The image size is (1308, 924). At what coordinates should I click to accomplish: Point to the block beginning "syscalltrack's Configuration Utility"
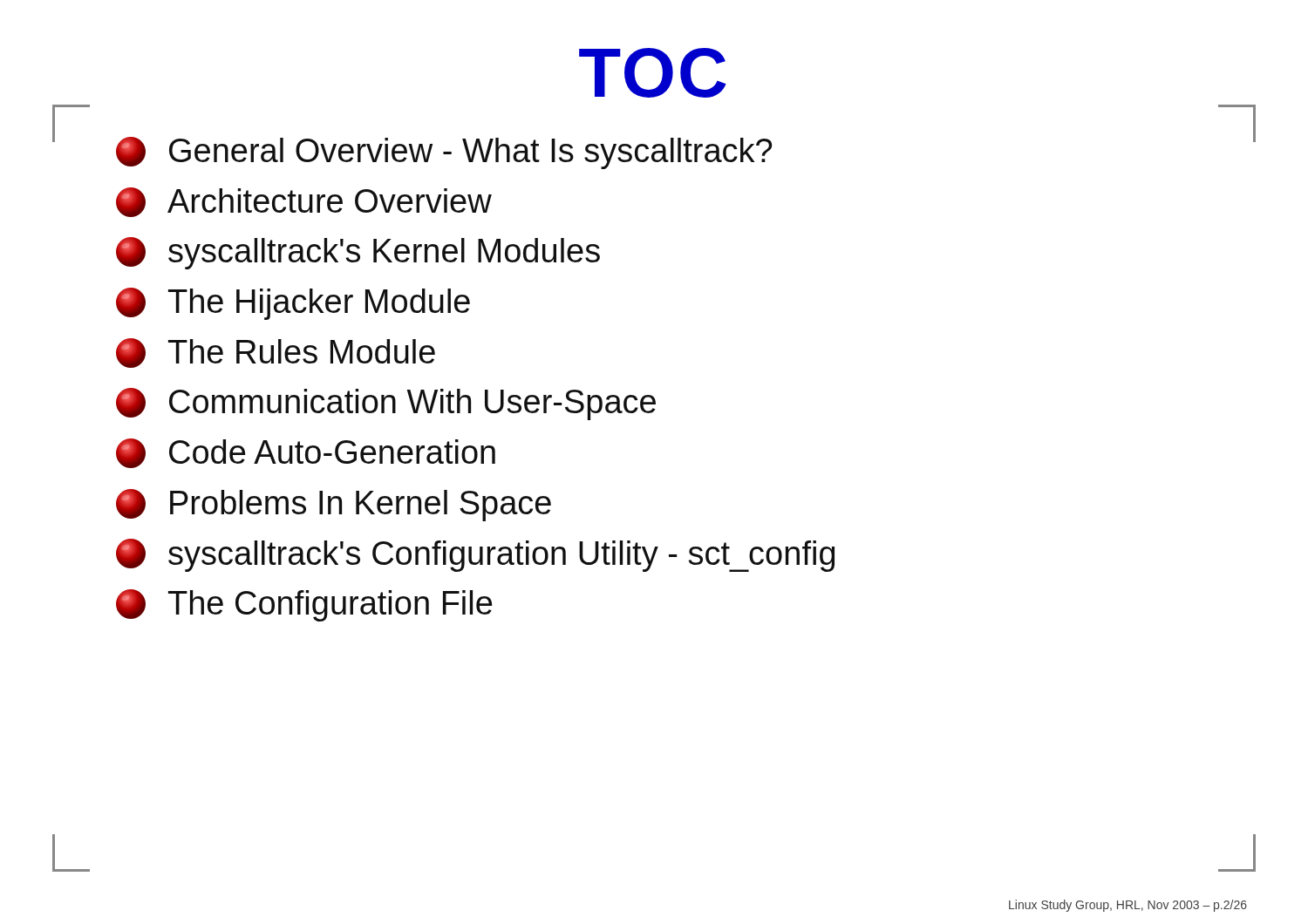(x=475, y=554)
